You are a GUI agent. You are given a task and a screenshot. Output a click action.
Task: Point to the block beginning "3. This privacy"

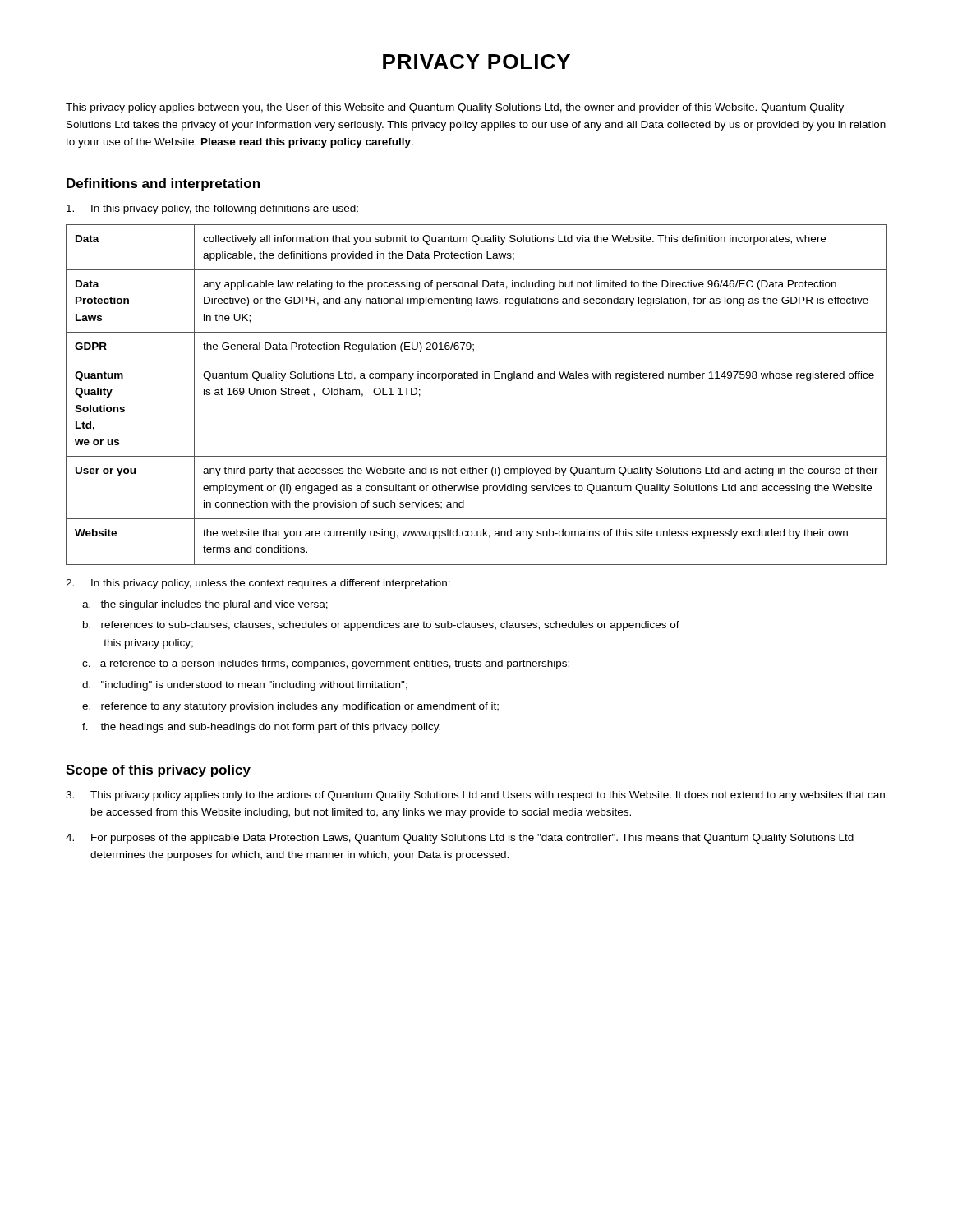tap(476, 804)
